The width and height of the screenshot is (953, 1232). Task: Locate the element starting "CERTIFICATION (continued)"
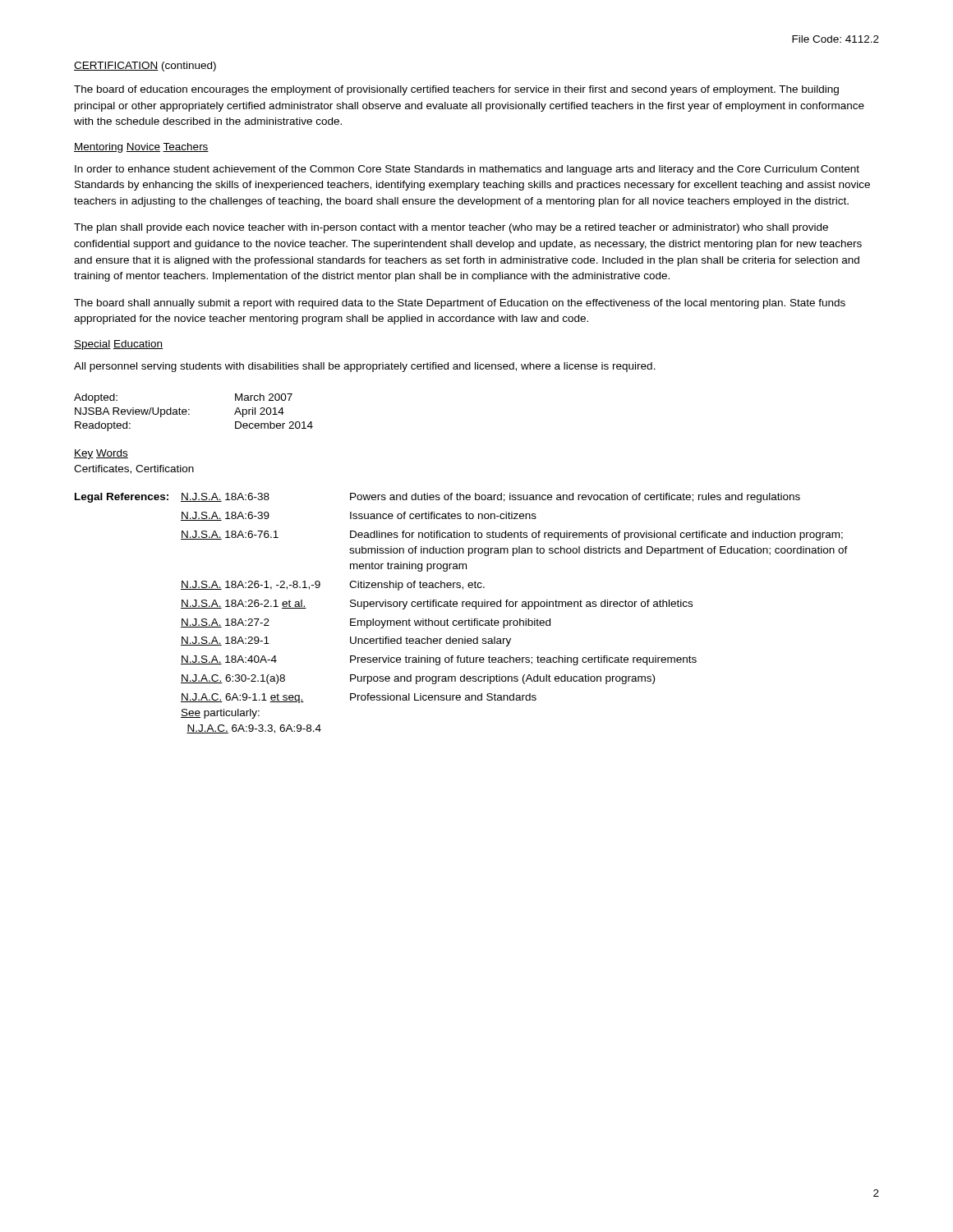tap(145, 65)
